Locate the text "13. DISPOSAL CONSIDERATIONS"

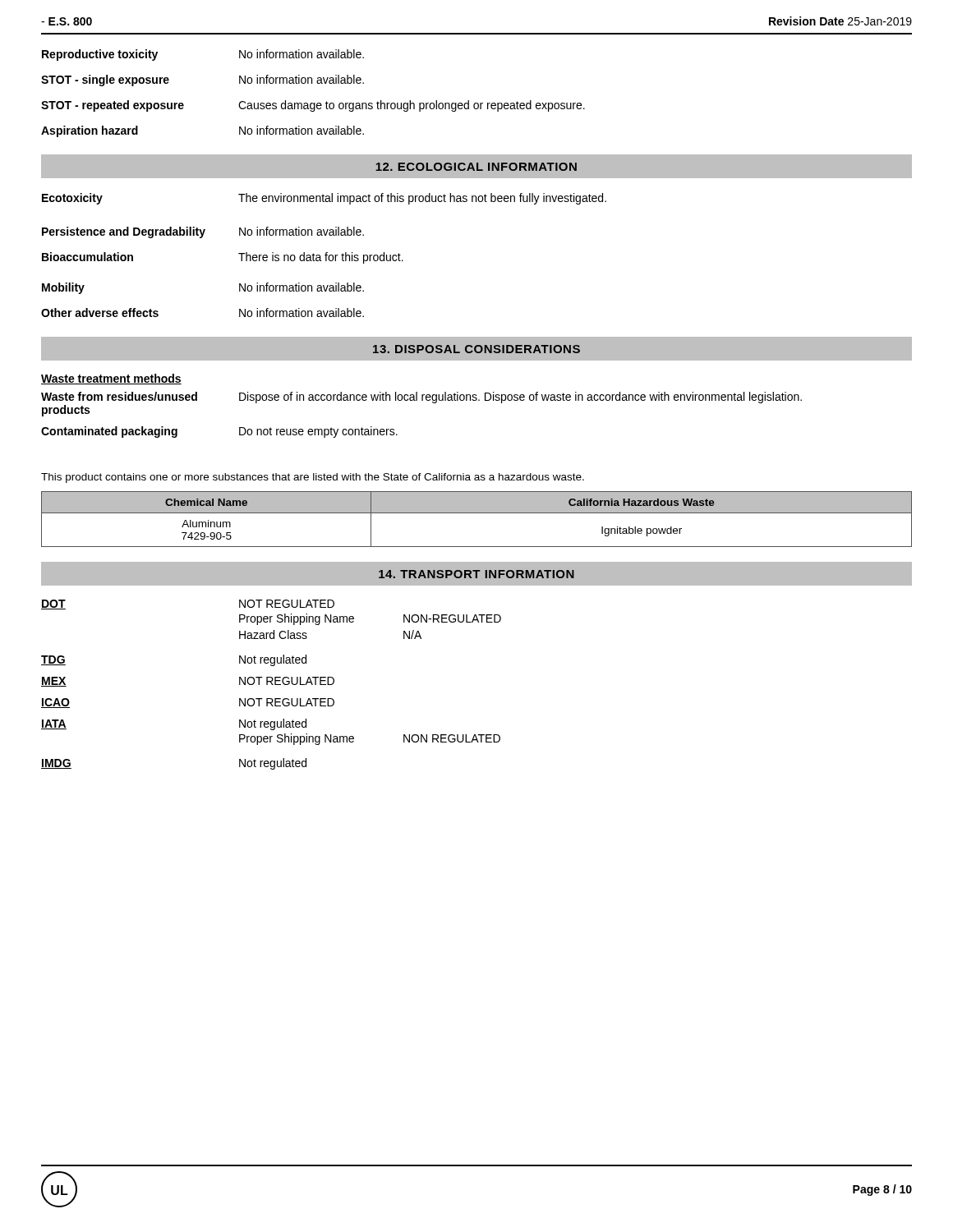click(x=476, y=349)
